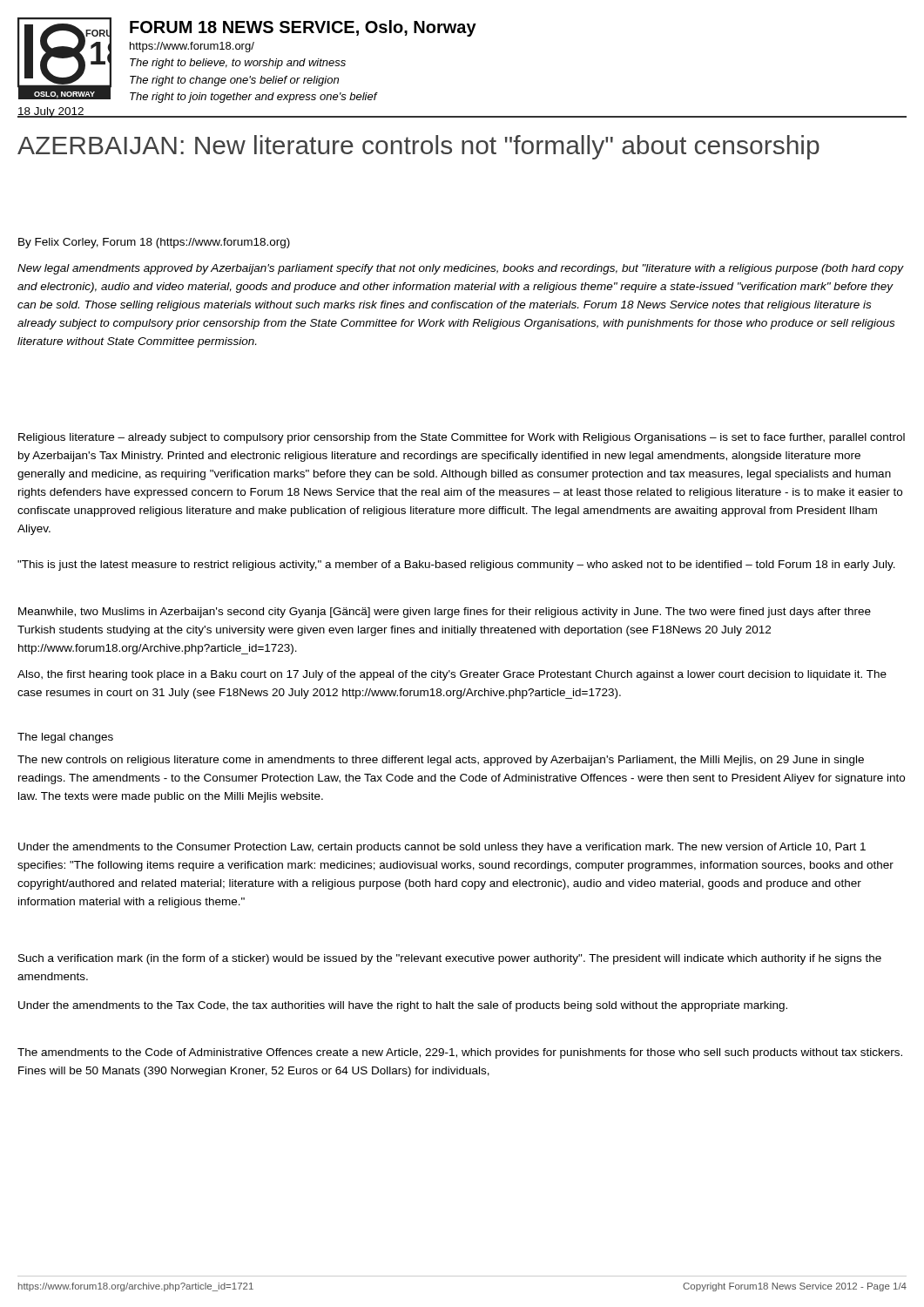
Task: Find the block on this page that starts "The new controls on religious literature come in"
Action: point(461,778)
